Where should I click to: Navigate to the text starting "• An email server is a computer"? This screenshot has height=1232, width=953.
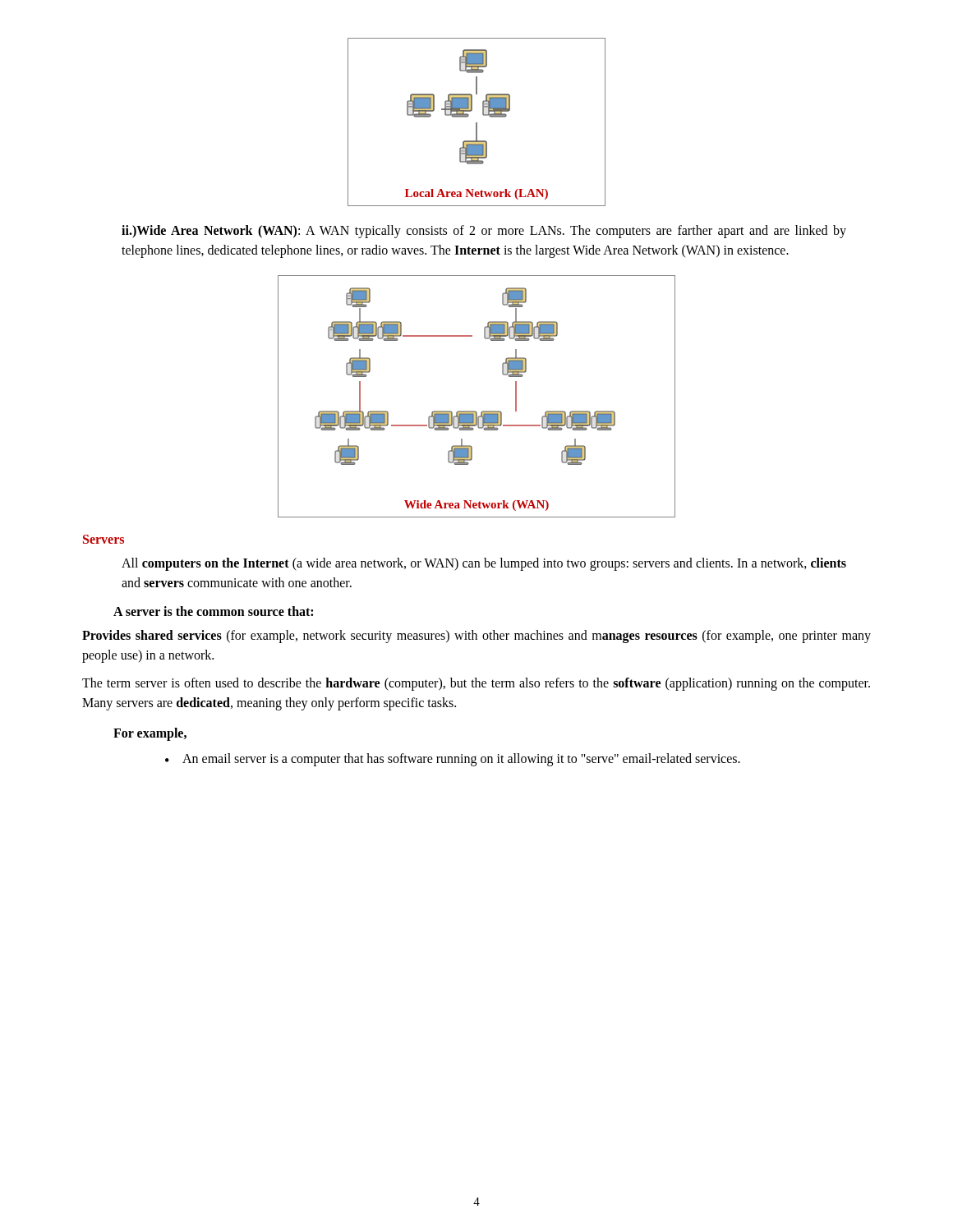coord(452,761)
